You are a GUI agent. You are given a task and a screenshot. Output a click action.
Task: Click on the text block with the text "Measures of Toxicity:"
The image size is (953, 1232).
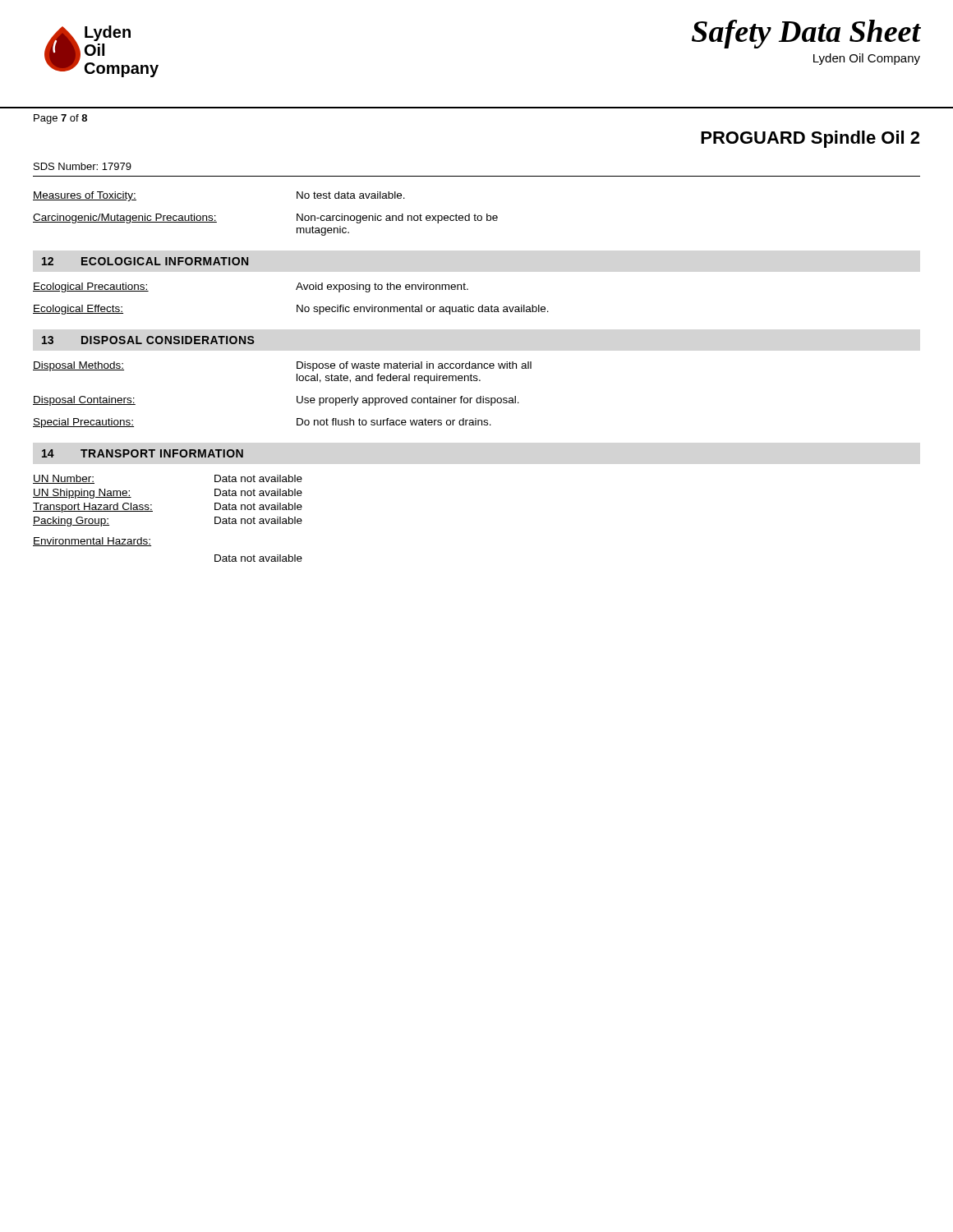point(85,196)
